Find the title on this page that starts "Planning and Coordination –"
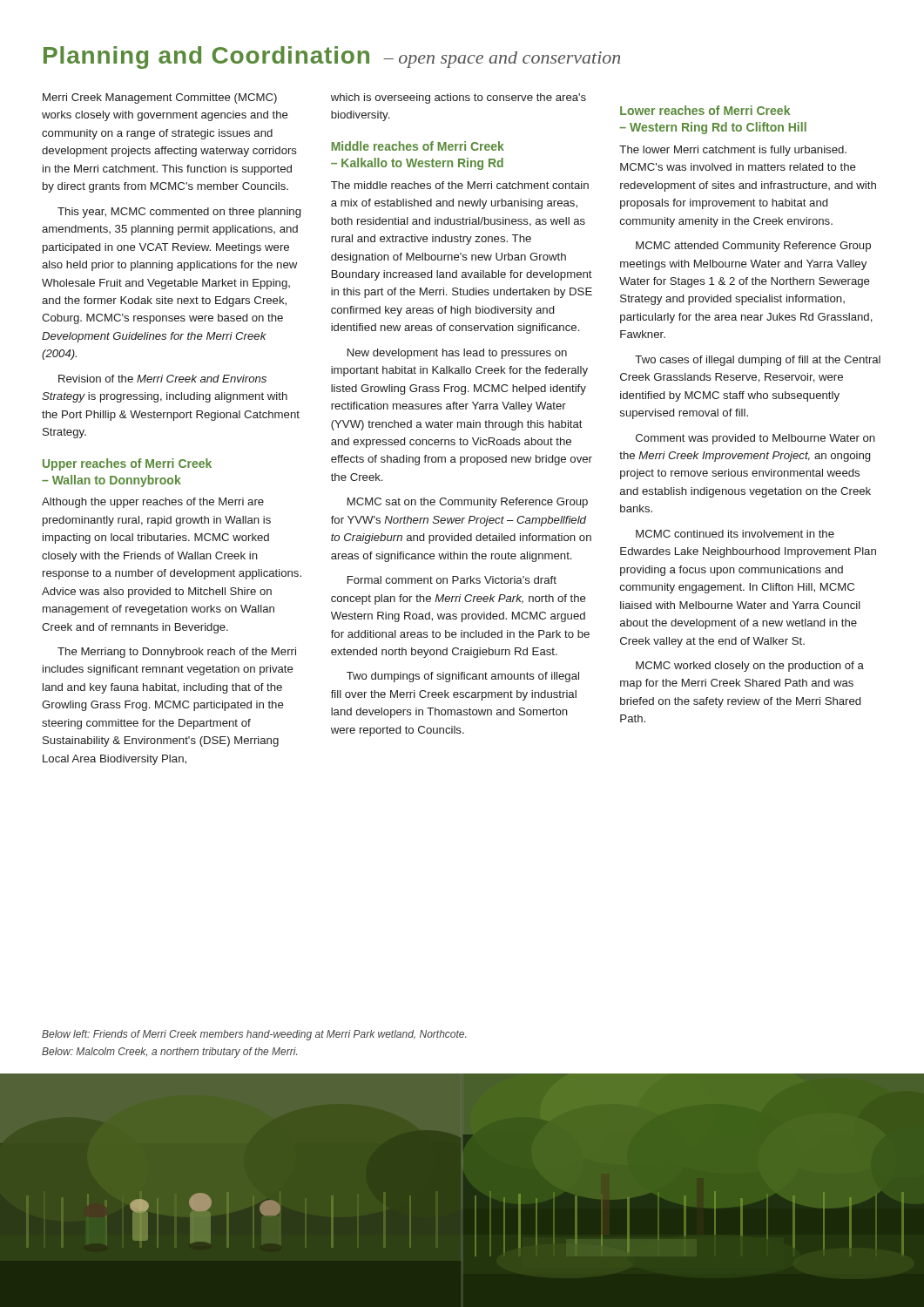Image resolution: width=924 pixels, height=1307 pixels. point(331,56)
